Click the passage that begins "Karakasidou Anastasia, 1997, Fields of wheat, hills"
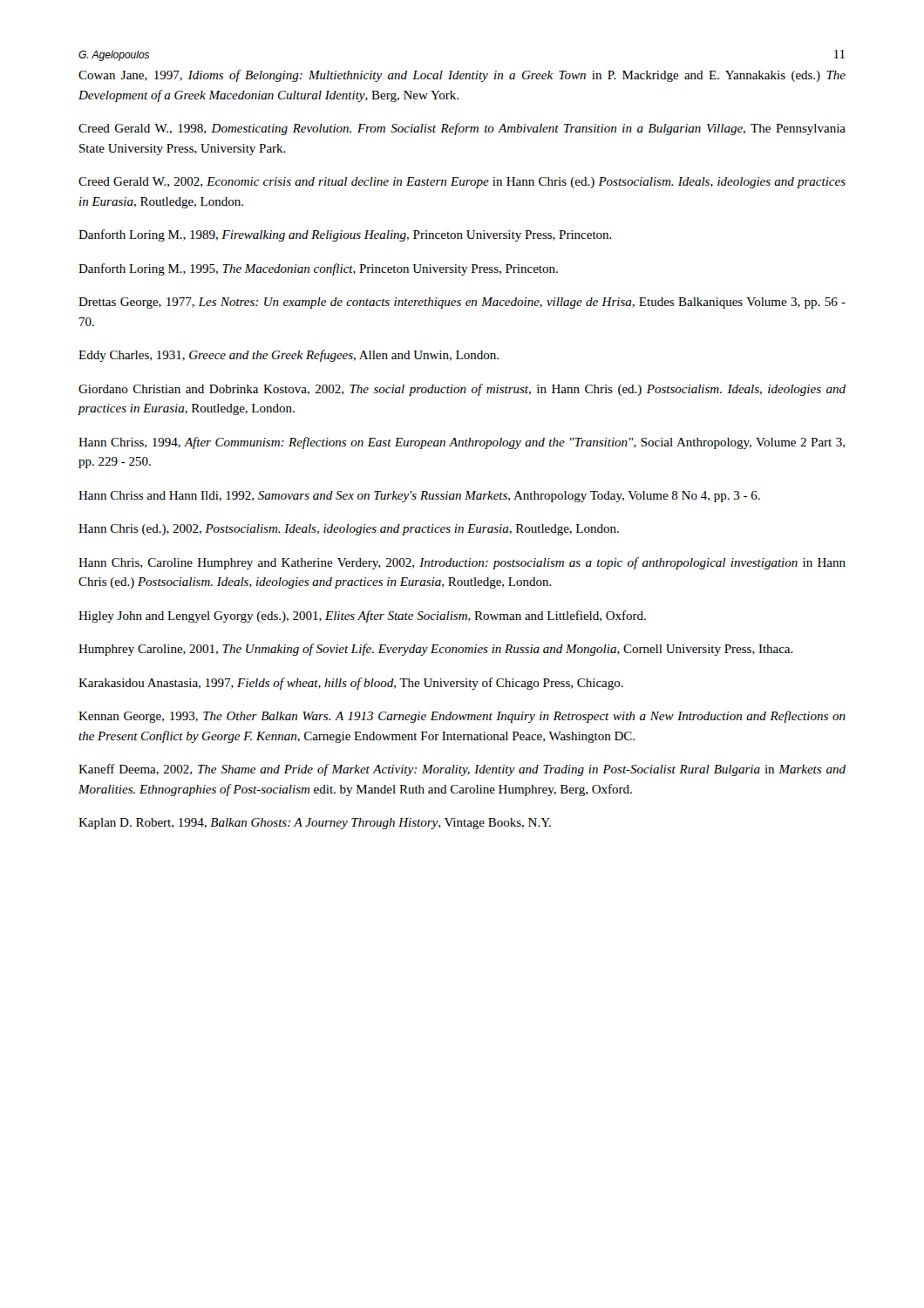The image size is (924, 1308). point(351,682)
